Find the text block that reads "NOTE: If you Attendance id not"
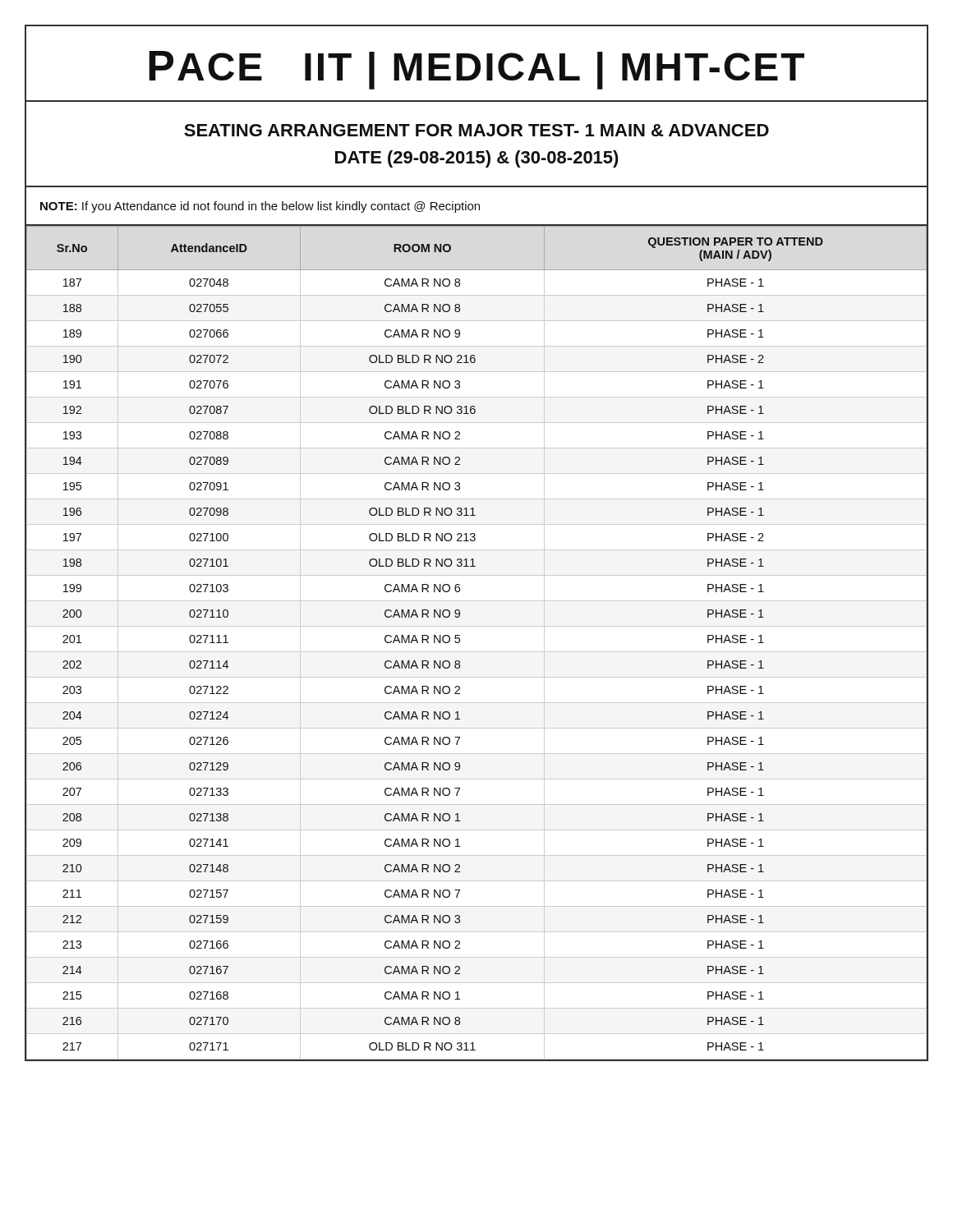953x1232 pixels. pyautogui.click(x=260, y=206)
